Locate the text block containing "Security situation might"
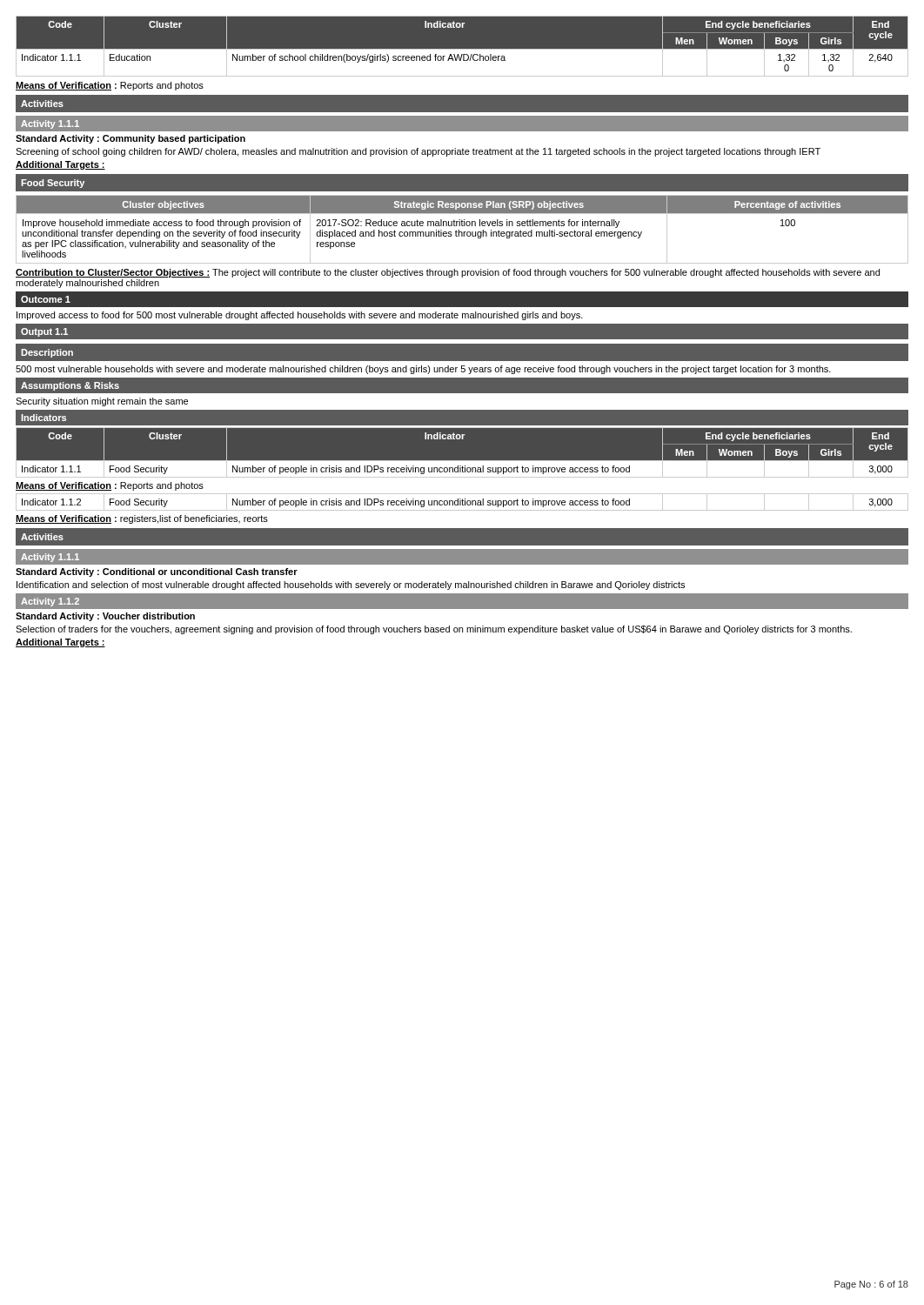Viewport: 924px width, 1305px height. pyautogui.click(x=102, y=401)
